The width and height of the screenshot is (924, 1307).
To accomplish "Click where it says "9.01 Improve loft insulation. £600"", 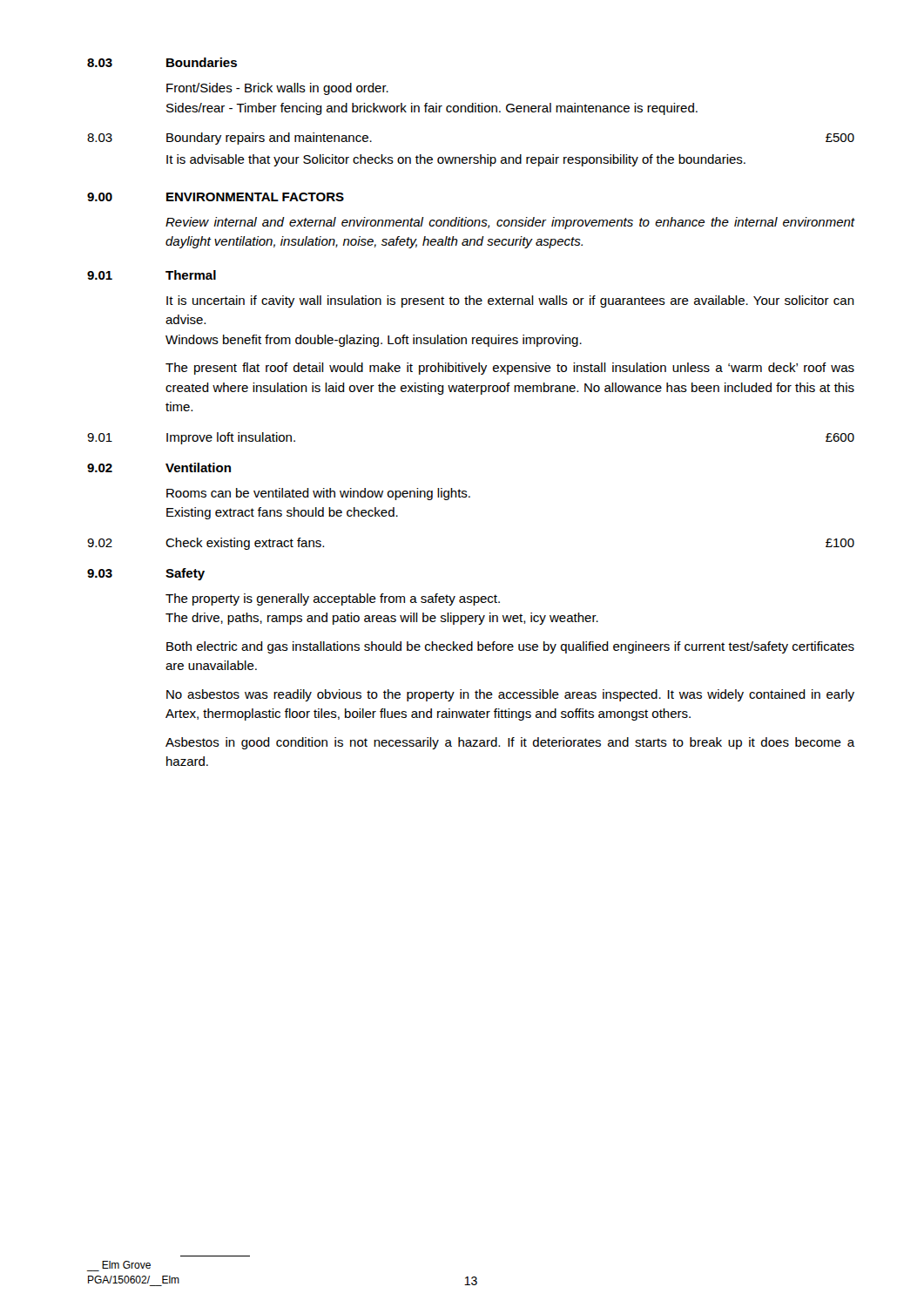I will click(103, 439).
